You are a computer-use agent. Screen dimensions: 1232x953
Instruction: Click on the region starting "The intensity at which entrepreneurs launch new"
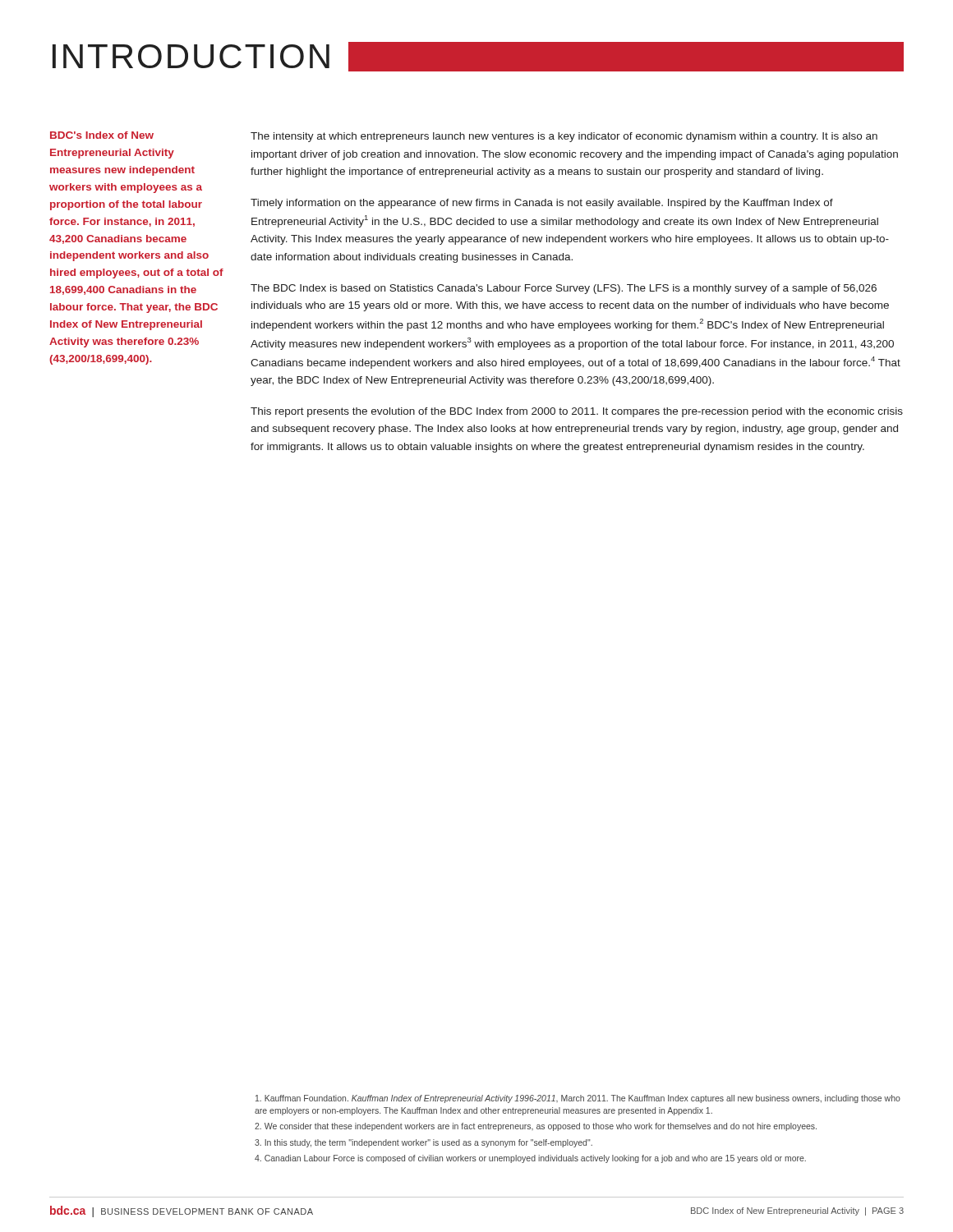point(575,154)
